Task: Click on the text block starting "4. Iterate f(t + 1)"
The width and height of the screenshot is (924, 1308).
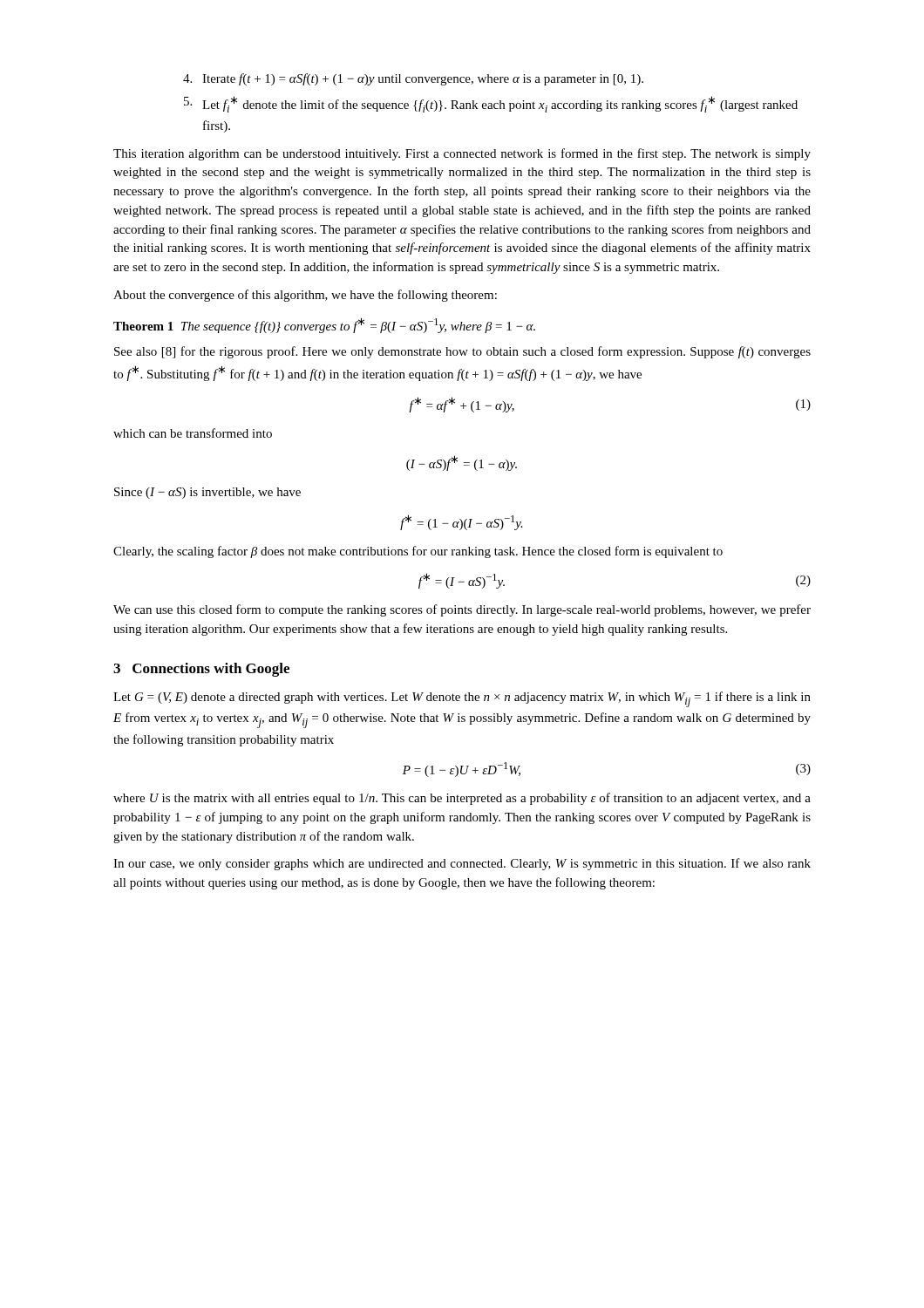Action: click(x=497, y=79)
